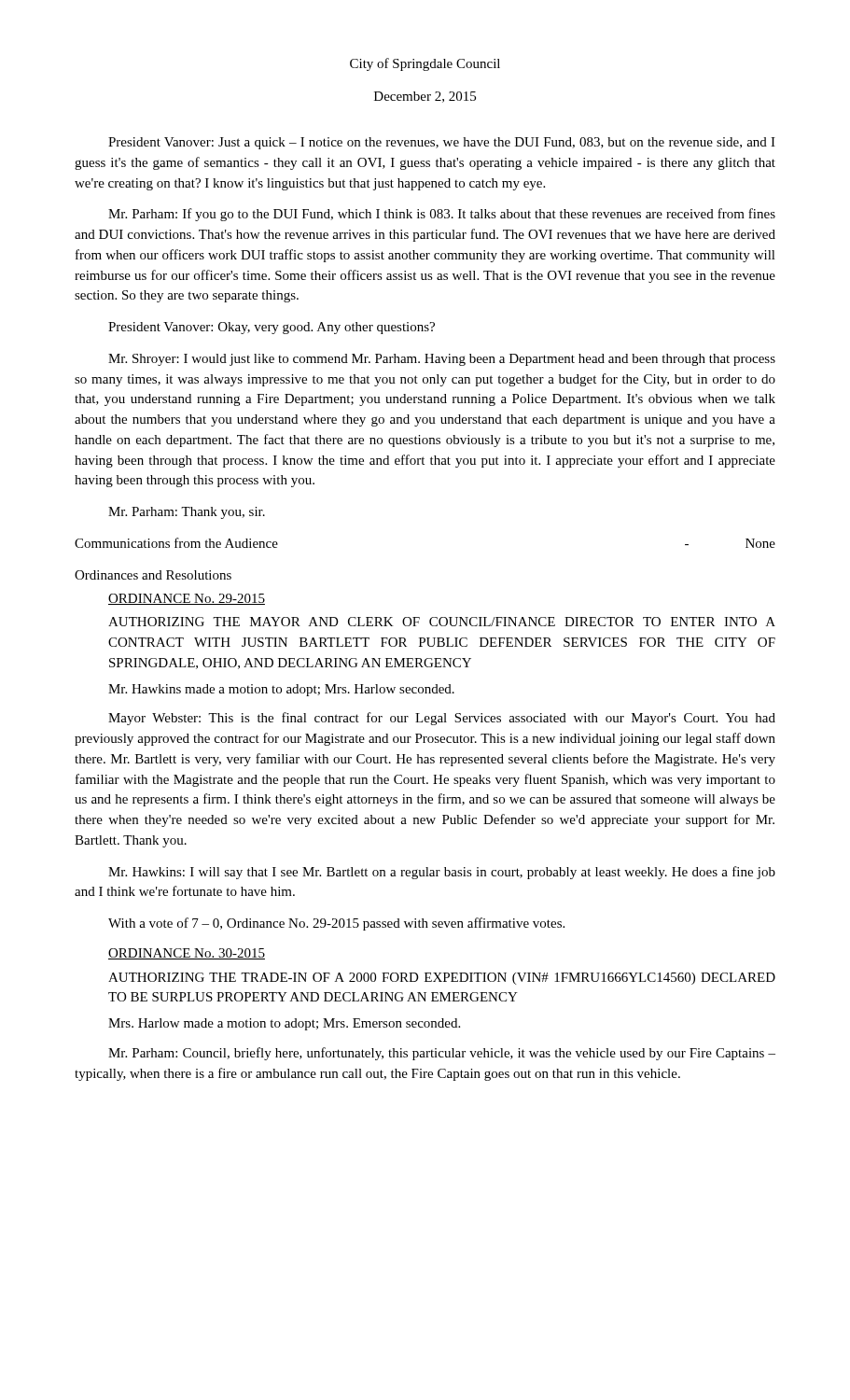Click on the text block that reads "Mayor Webster: This"
Image resolution: width=850 pixels, height=1400 pixels.
(x=425, y=779)
